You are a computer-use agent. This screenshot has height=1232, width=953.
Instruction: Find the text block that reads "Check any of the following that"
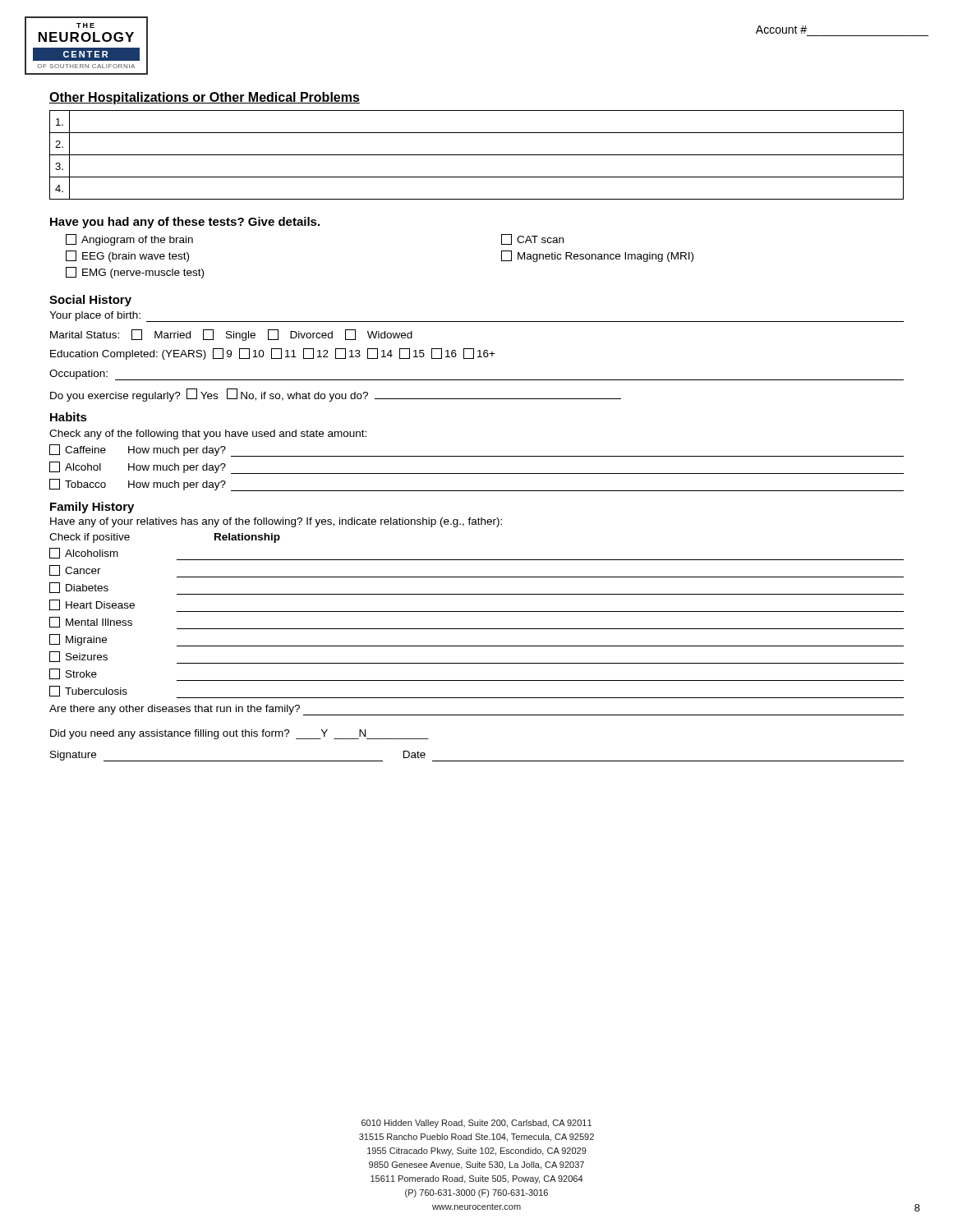208,433
